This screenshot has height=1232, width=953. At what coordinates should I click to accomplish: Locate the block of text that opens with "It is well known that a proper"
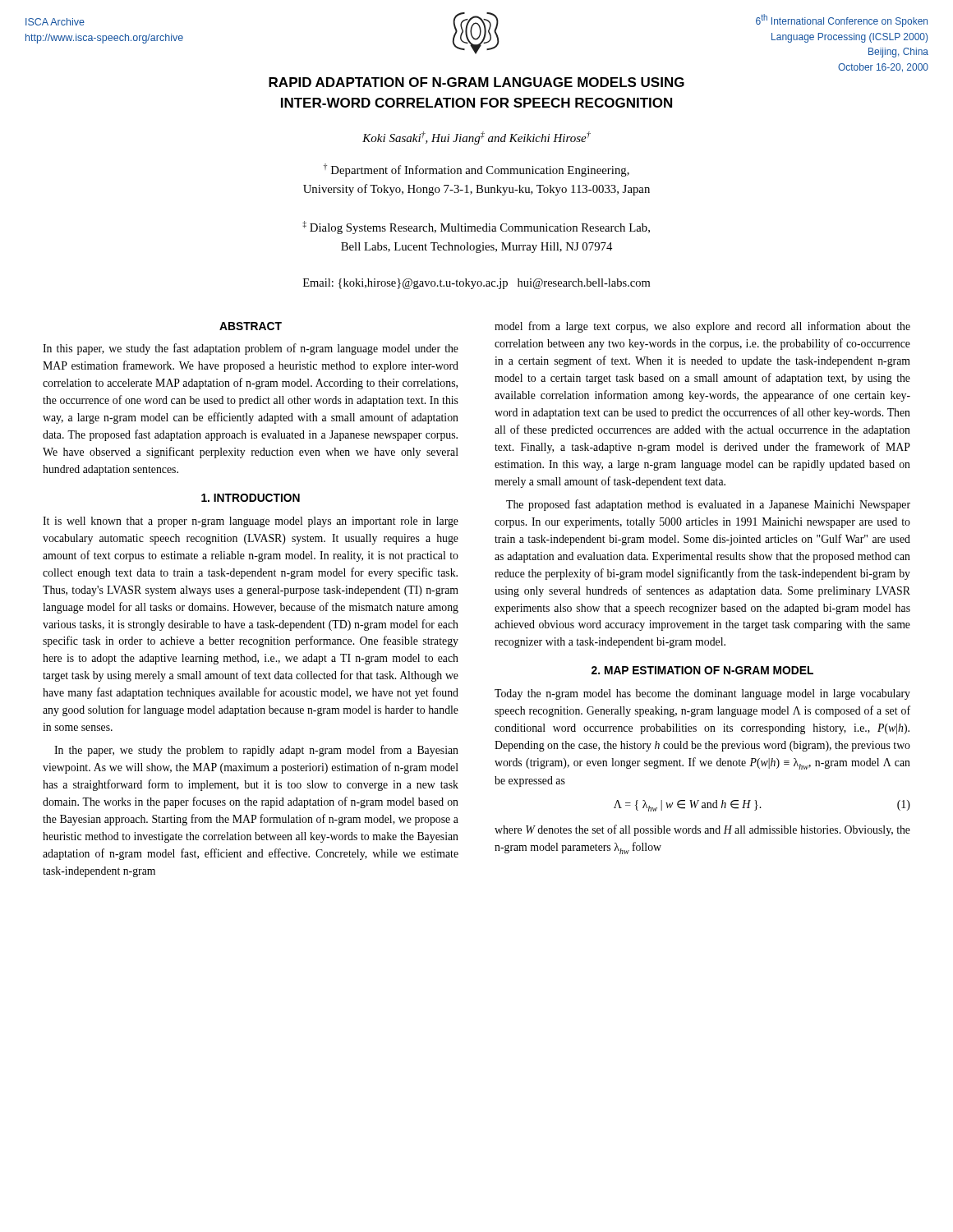point(251,697)
